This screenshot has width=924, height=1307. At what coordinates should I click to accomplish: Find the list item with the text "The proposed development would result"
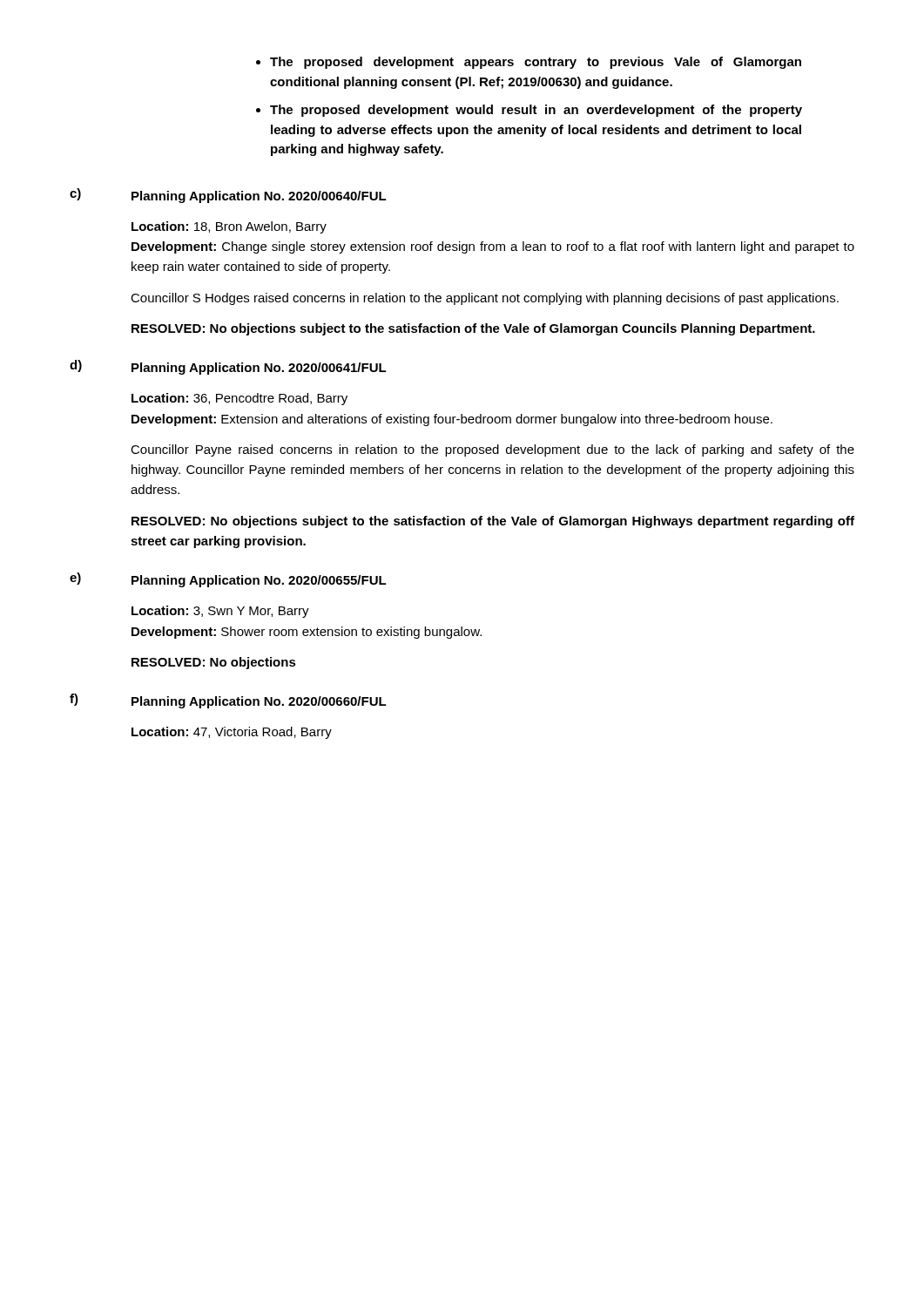click(536, 129)
